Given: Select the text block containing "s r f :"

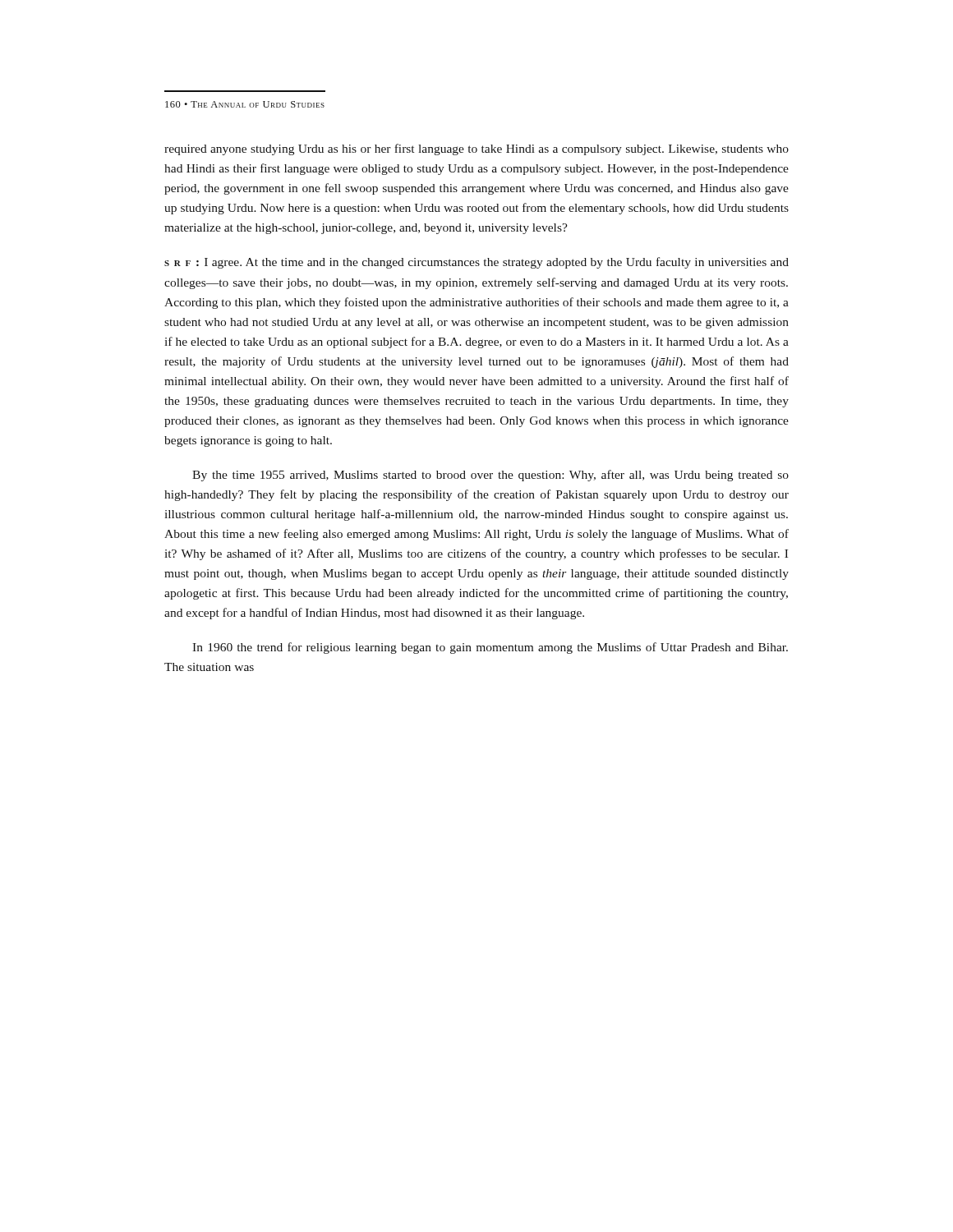Looking at the screenshot, I should pyautogui.click(x=476, y=351).
